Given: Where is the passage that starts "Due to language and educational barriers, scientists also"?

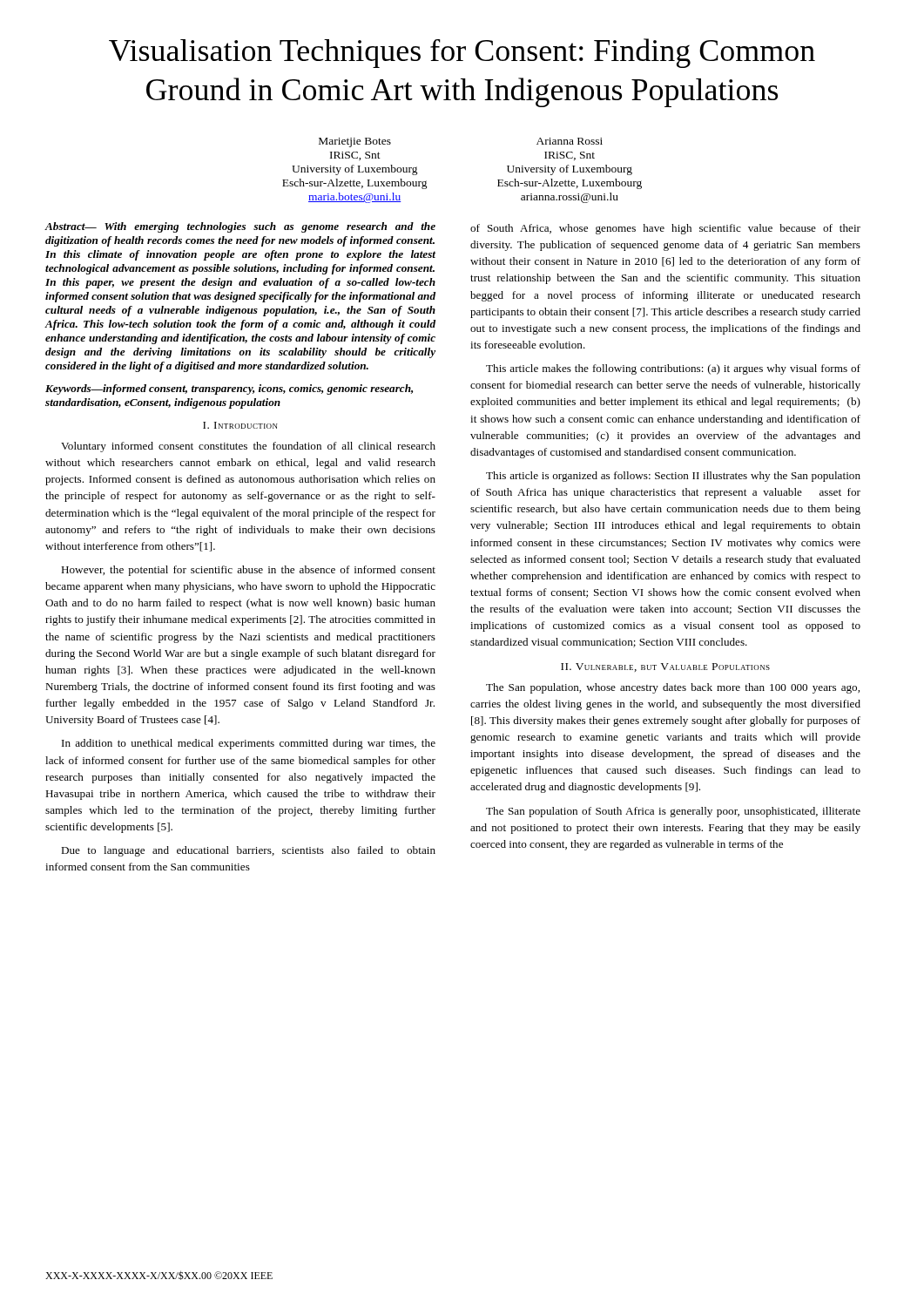Looking at the screenshot, I should 240,859.
